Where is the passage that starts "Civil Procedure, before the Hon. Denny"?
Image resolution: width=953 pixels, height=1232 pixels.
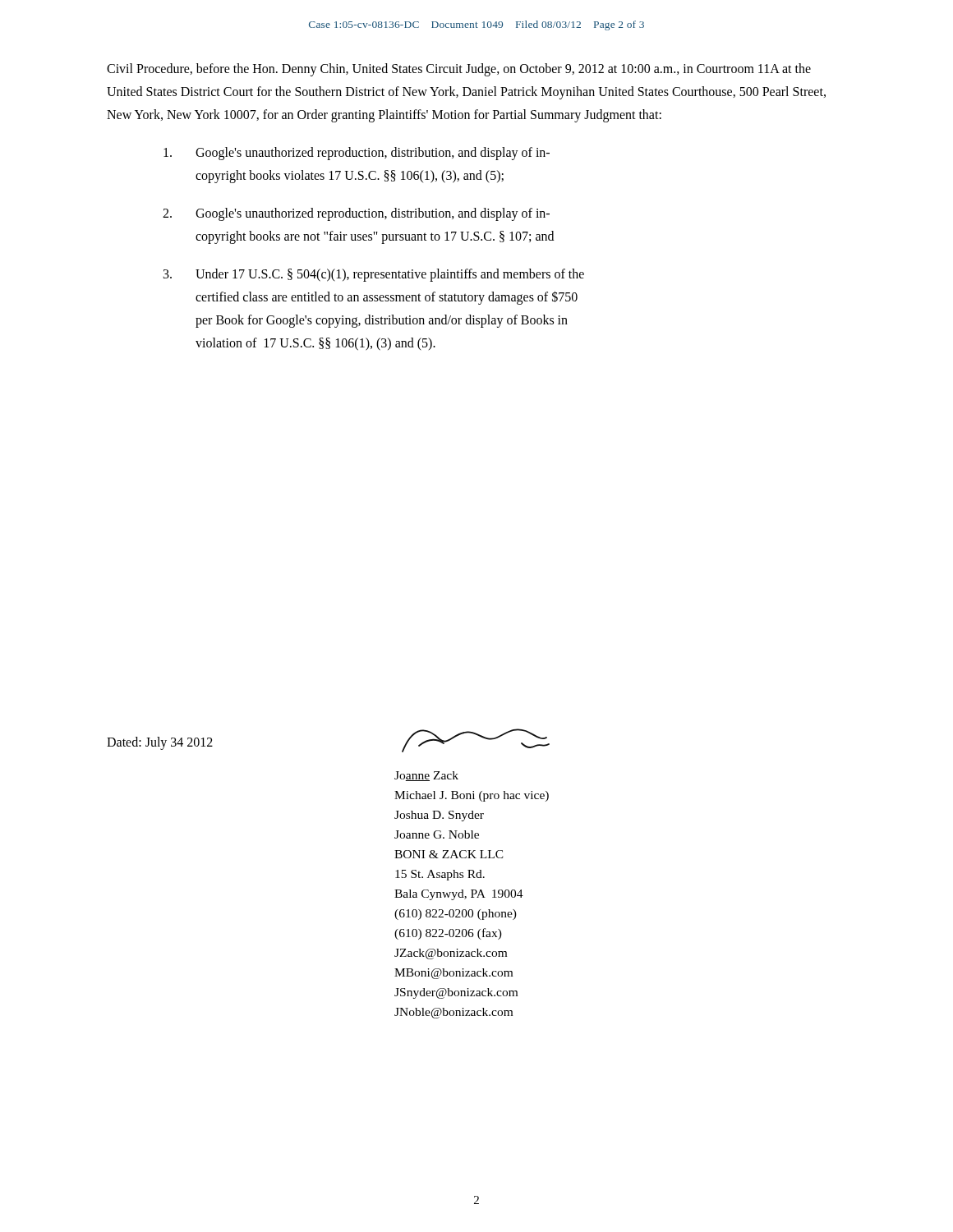[x=467, y=92]
